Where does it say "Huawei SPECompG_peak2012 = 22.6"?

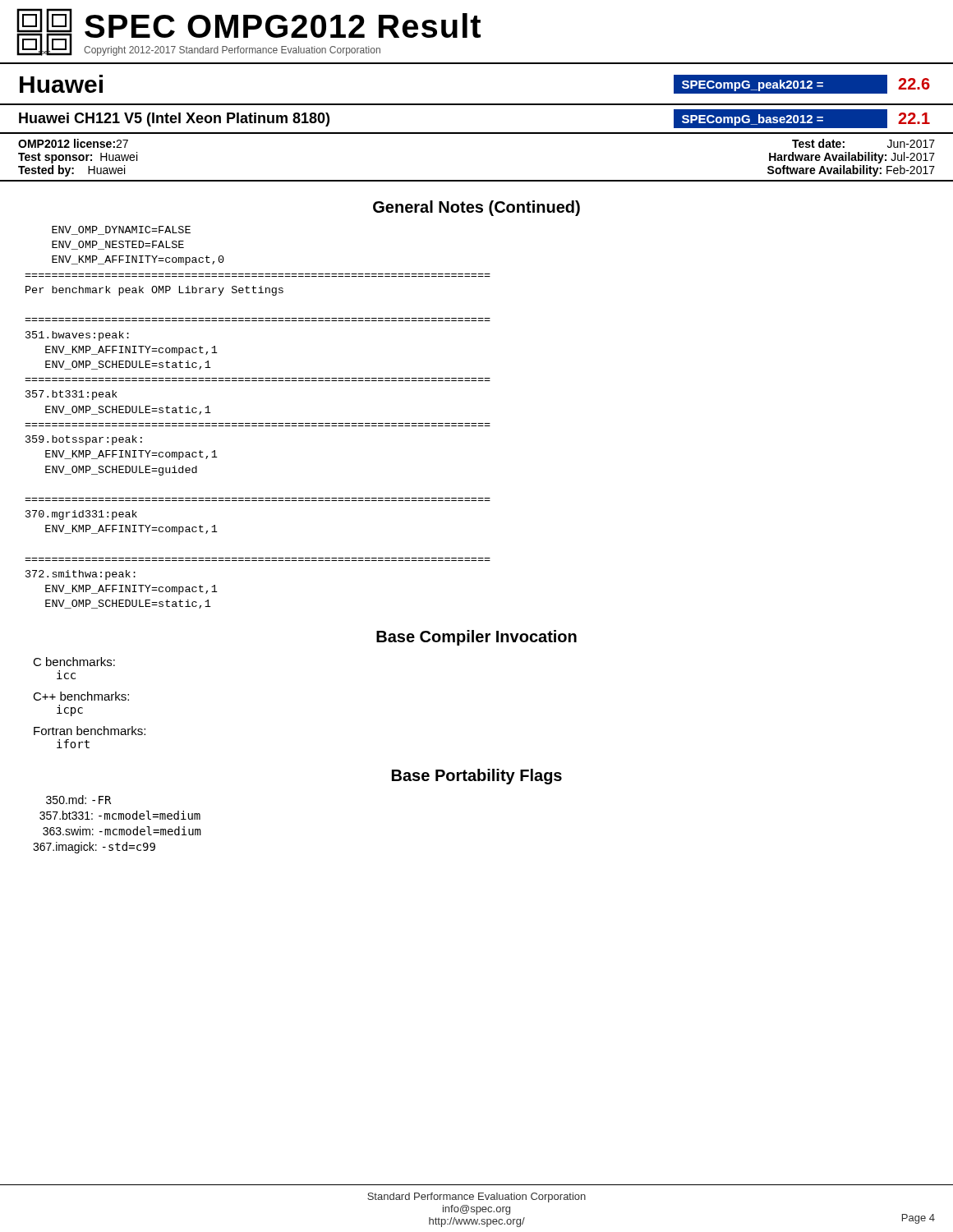tap(68, 84)
